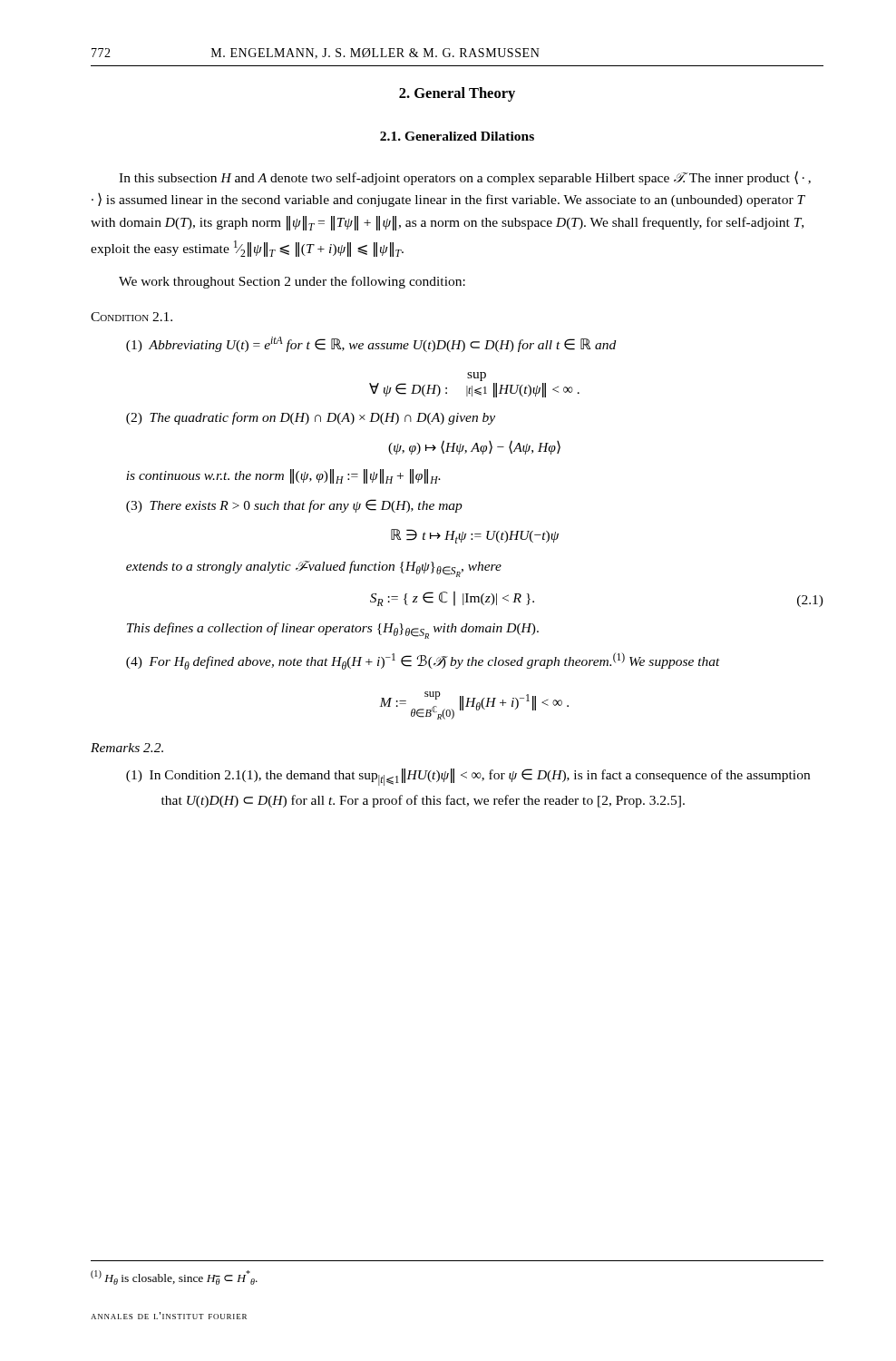Image resolution: width=896 pixels, height=1361 pixels.
Task: Where is the passage that starts "(1) Abbreviating U(t) ="?
Action: click(475, 367)
